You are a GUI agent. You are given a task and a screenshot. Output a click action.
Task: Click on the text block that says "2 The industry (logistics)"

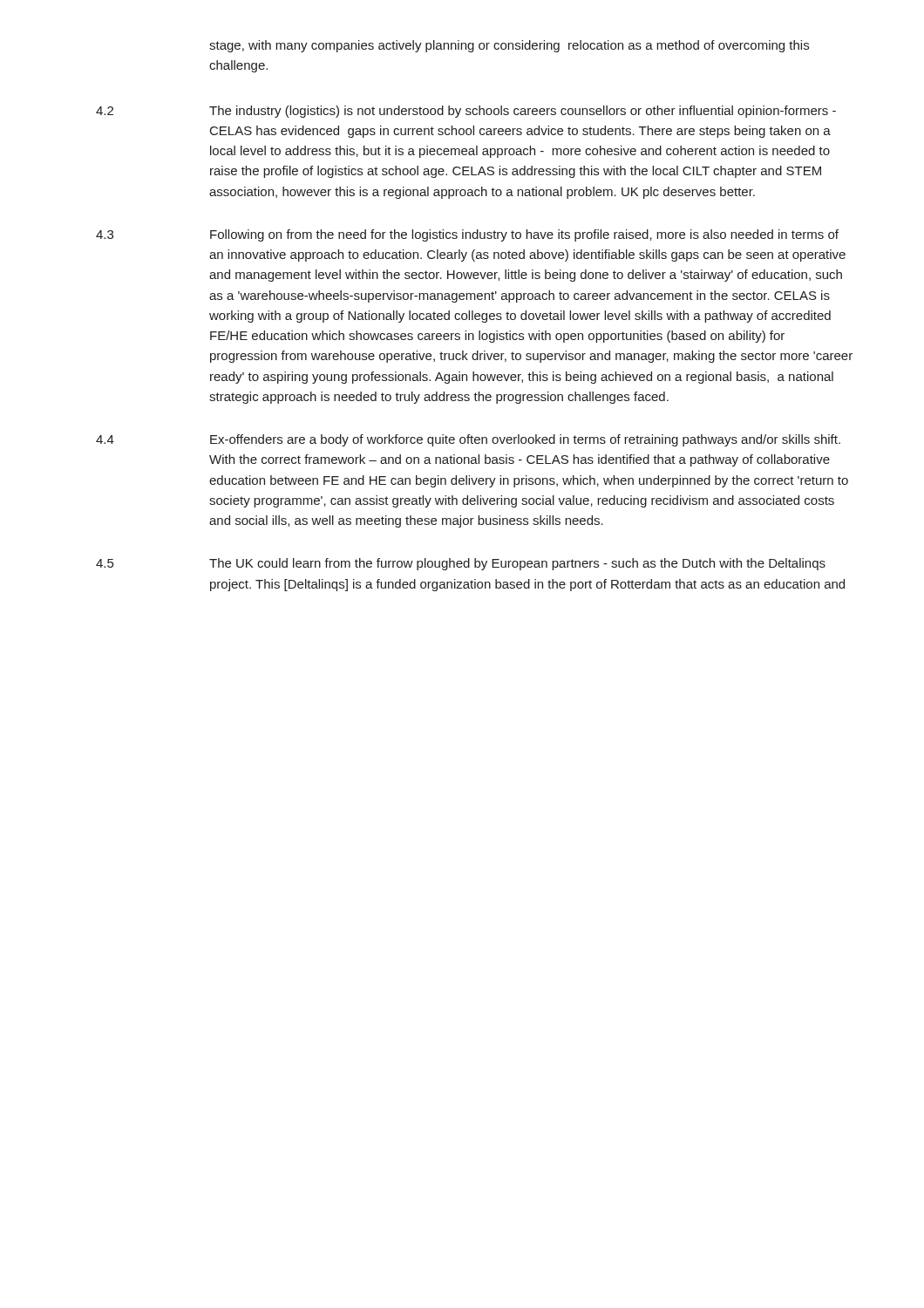(475, 150)
